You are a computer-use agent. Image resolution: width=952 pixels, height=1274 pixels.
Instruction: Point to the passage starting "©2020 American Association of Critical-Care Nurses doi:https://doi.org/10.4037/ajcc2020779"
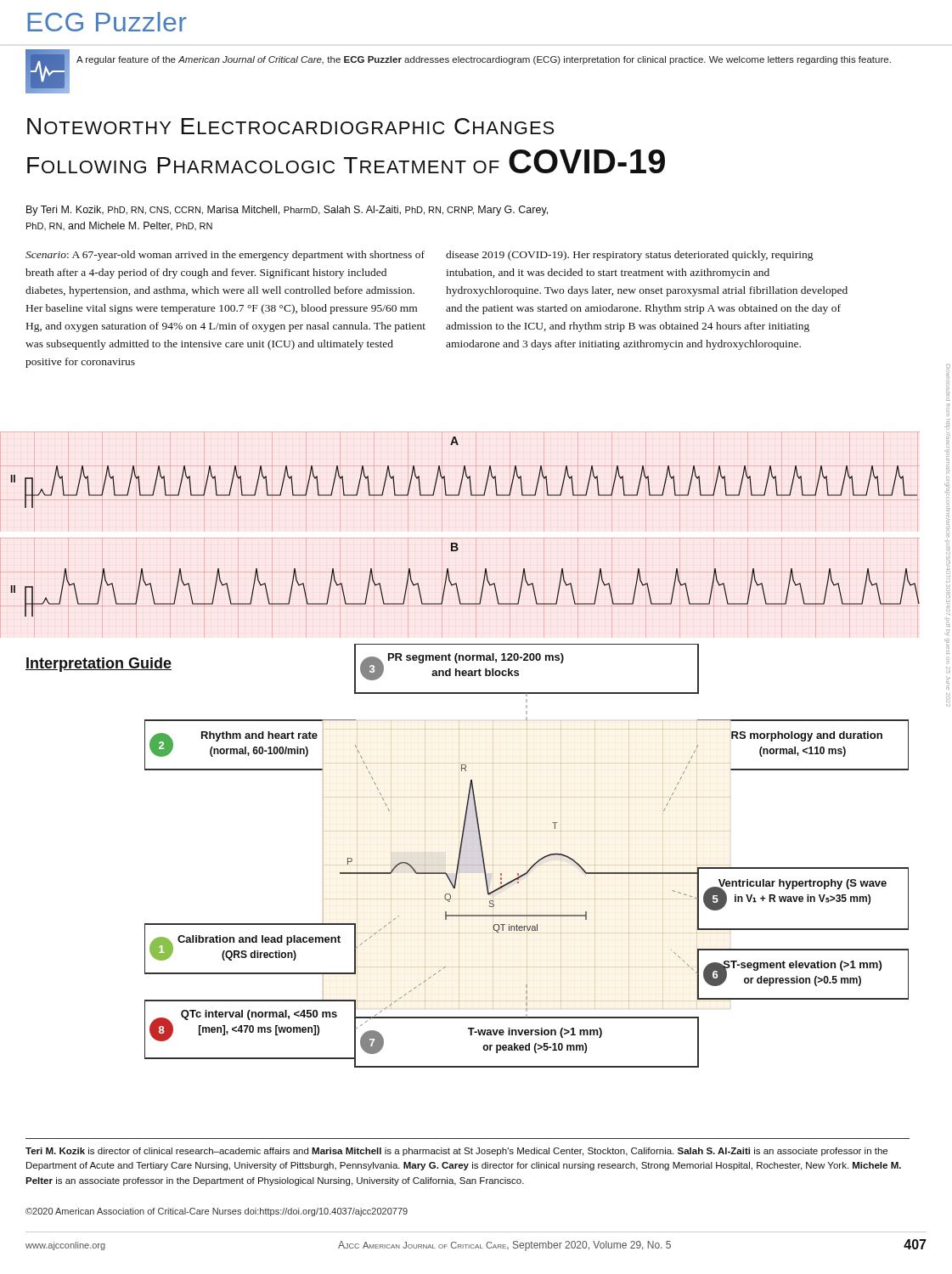pos(217,1211)
